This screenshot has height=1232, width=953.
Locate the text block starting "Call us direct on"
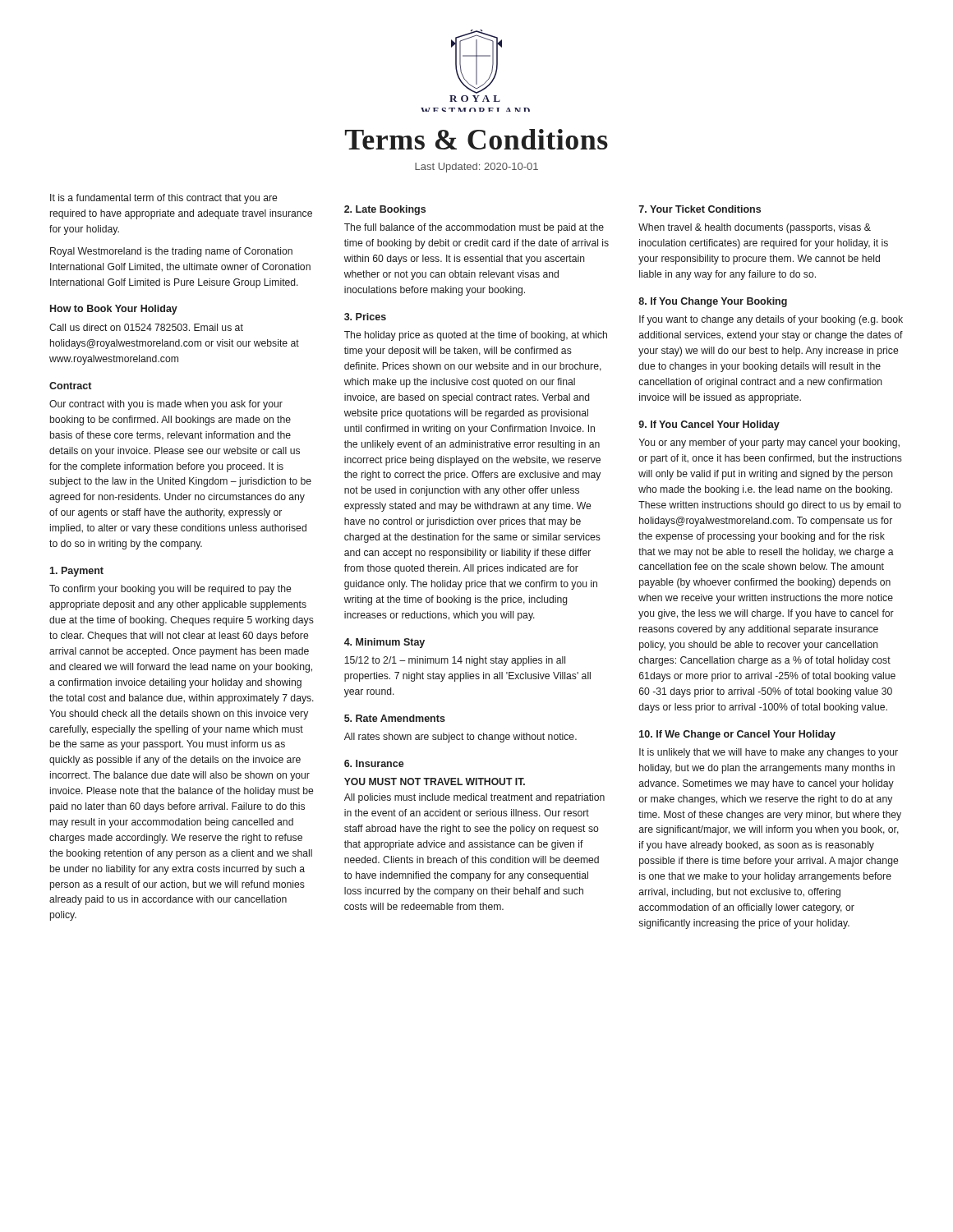(174, 343)
